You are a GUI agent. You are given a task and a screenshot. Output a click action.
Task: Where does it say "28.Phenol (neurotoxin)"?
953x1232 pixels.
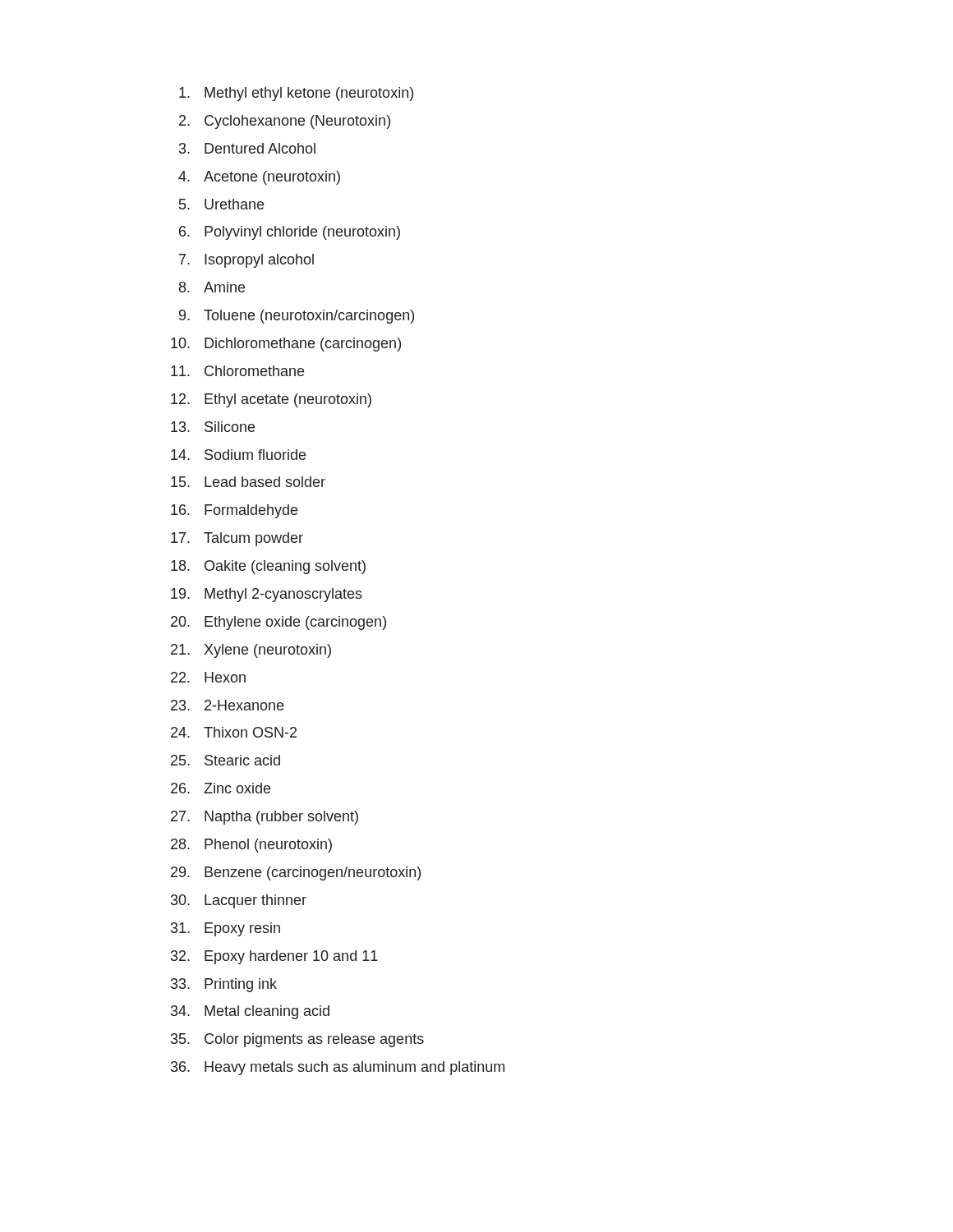(x=251, y=846)
